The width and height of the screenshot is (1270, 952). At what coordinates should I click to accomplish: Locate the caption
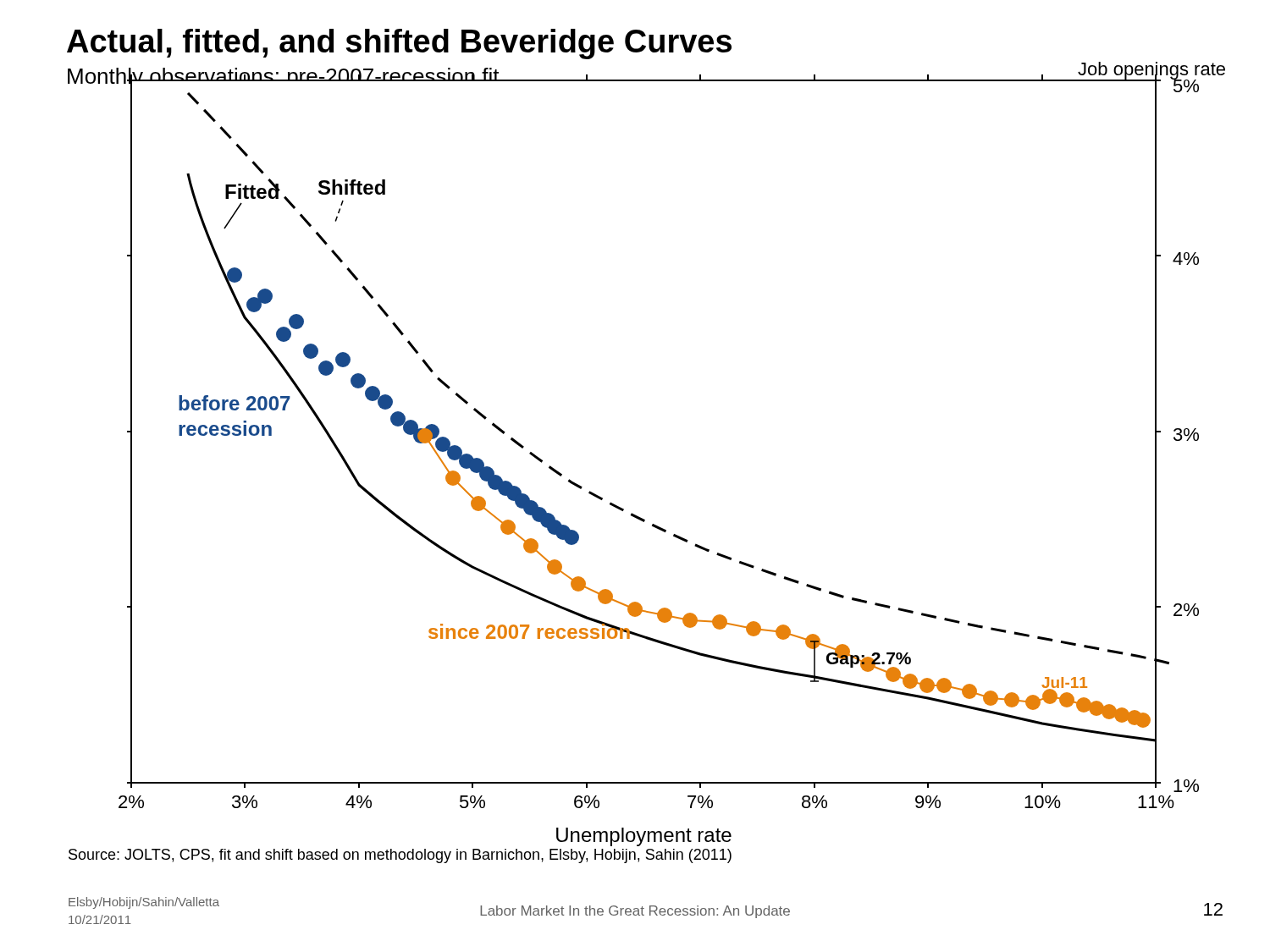[400, 855]
